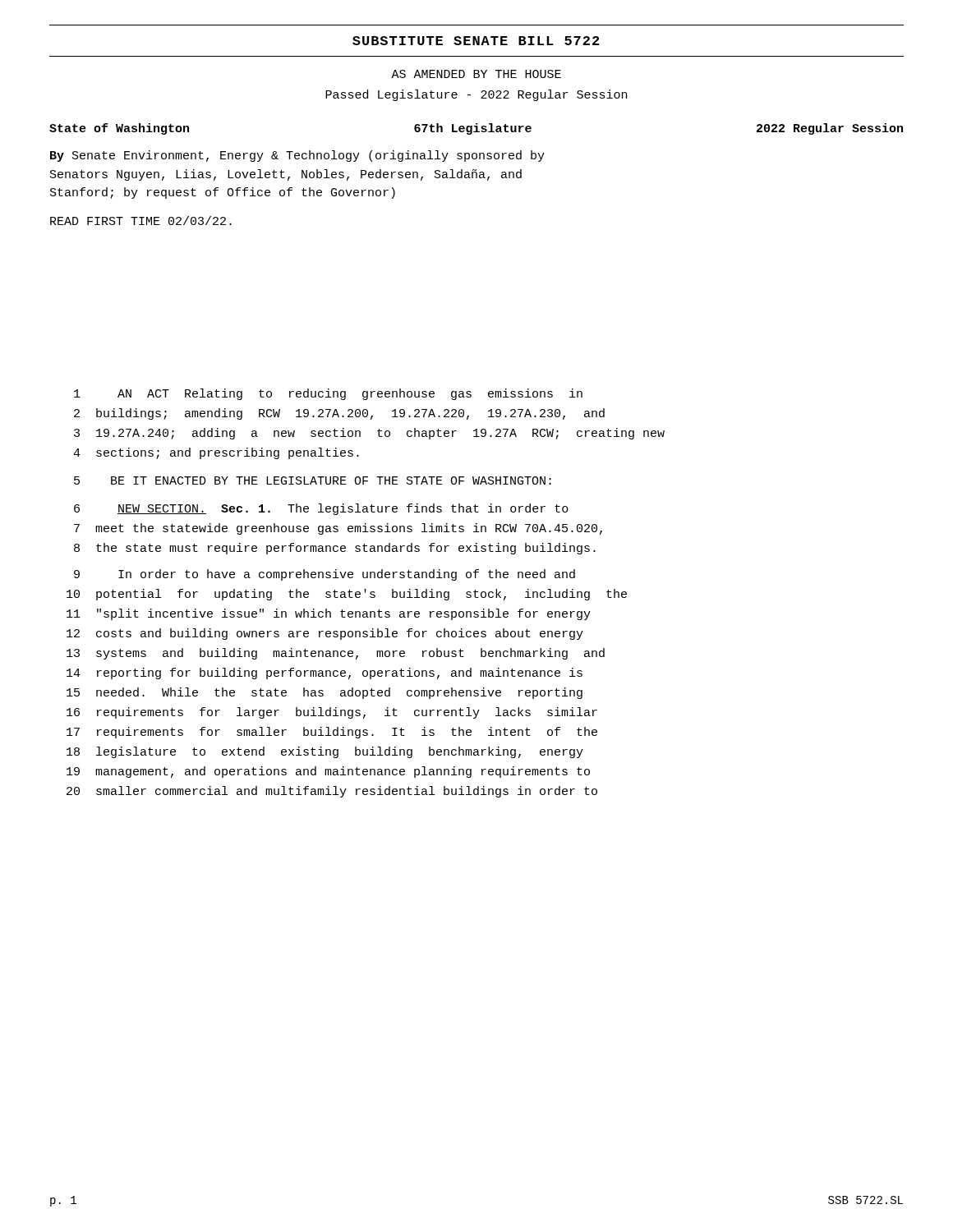Locate the passage starting "State of Washington 67th Legislature 2022 Regular Session"

tap(476, 129)
